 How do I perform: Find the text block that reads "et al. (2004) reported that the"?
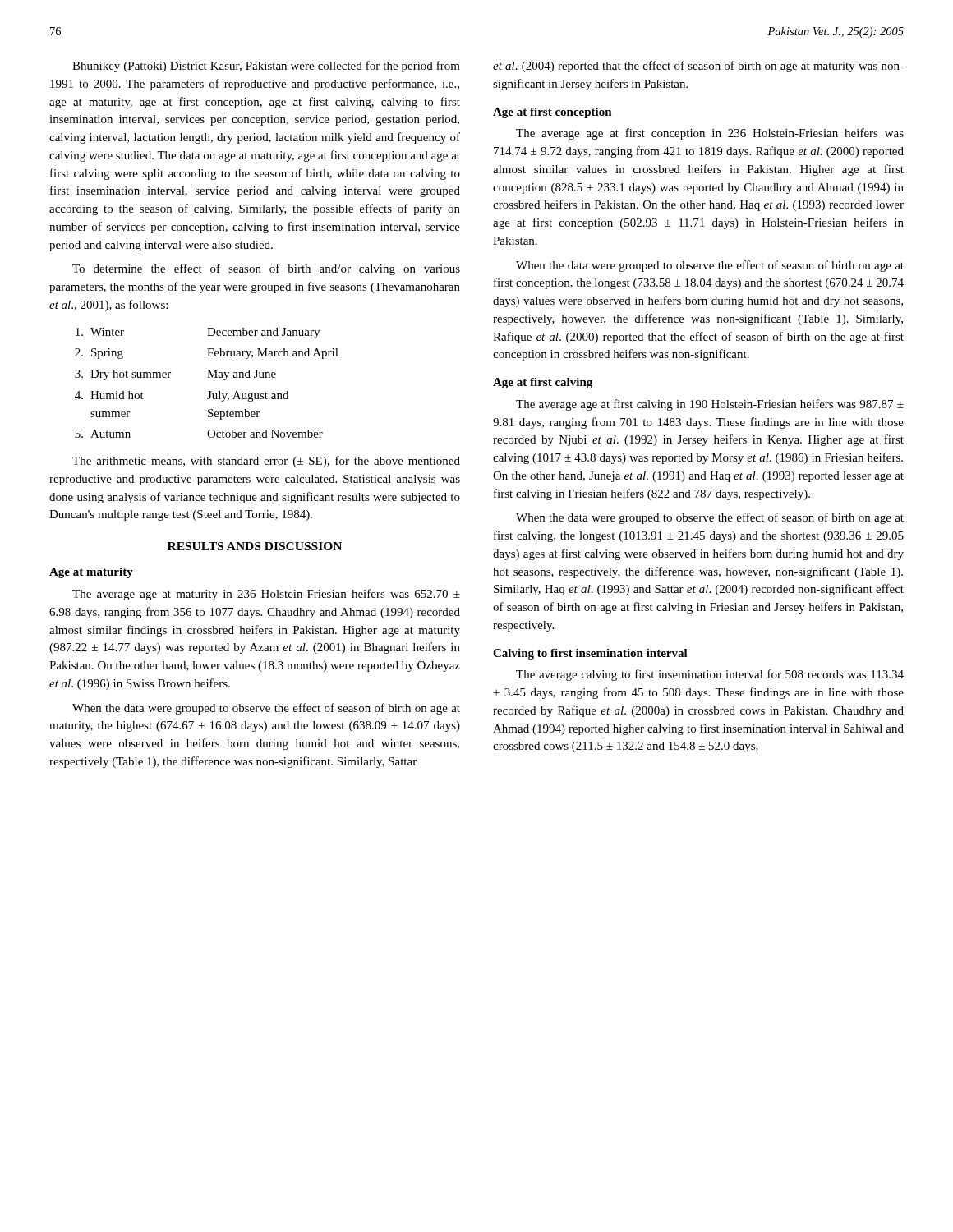coord(698,75)
